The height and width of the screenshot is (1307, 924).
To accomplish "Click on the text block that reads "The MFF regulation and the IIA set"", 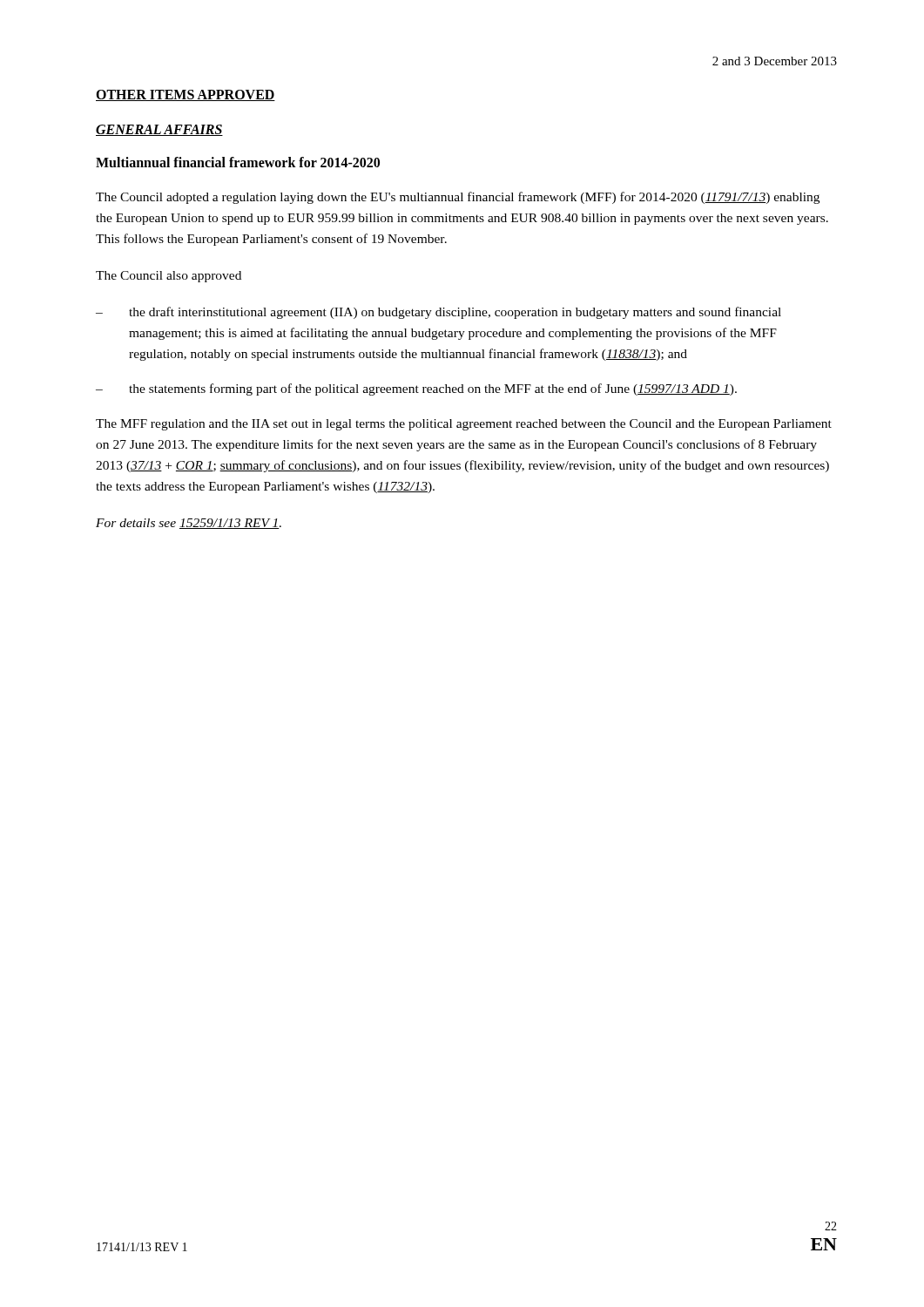I will [x=464, y=455].
